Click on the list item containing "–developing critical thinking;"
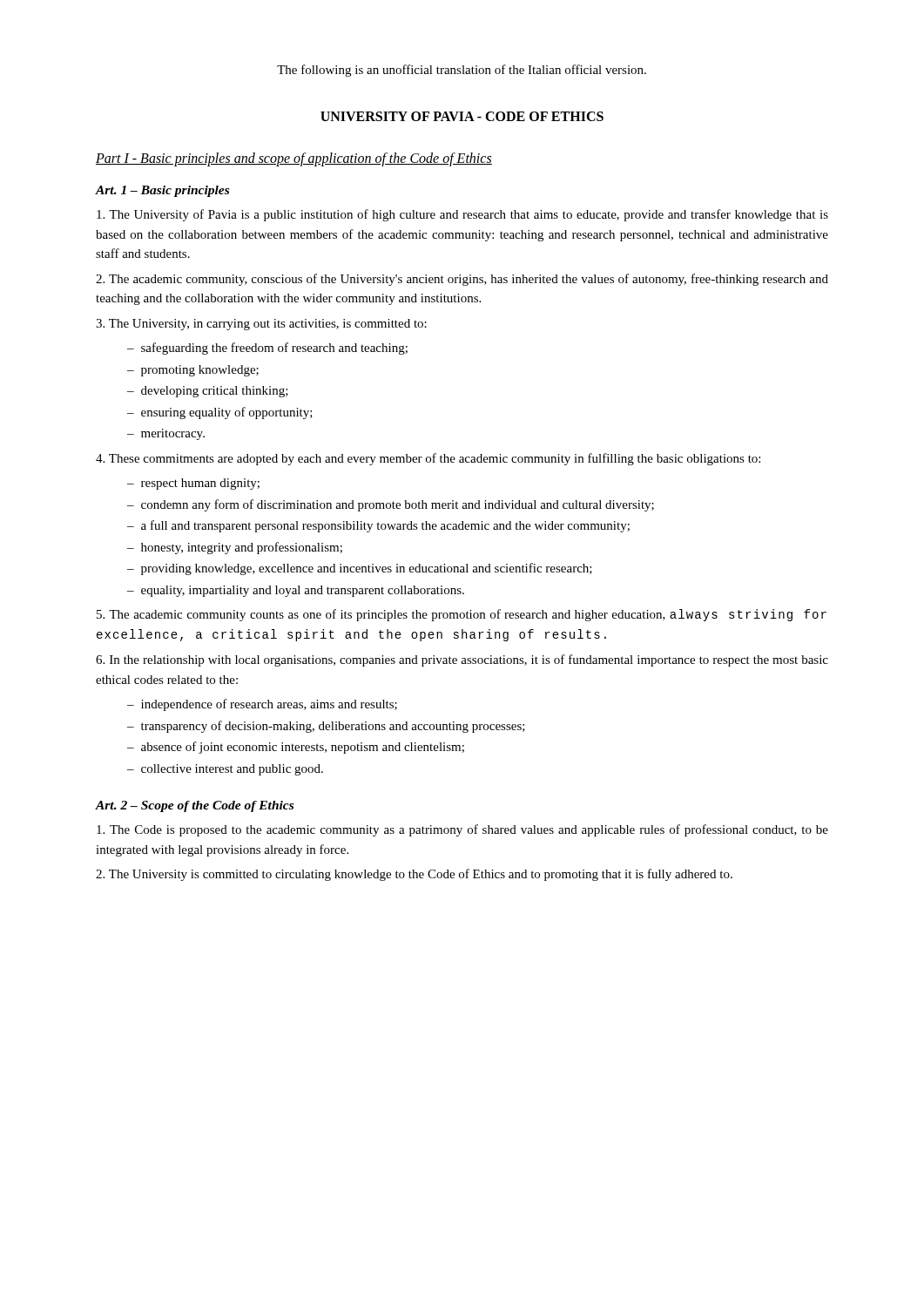The width and height of the screenshot is (924, 1307). pos(208,391)
